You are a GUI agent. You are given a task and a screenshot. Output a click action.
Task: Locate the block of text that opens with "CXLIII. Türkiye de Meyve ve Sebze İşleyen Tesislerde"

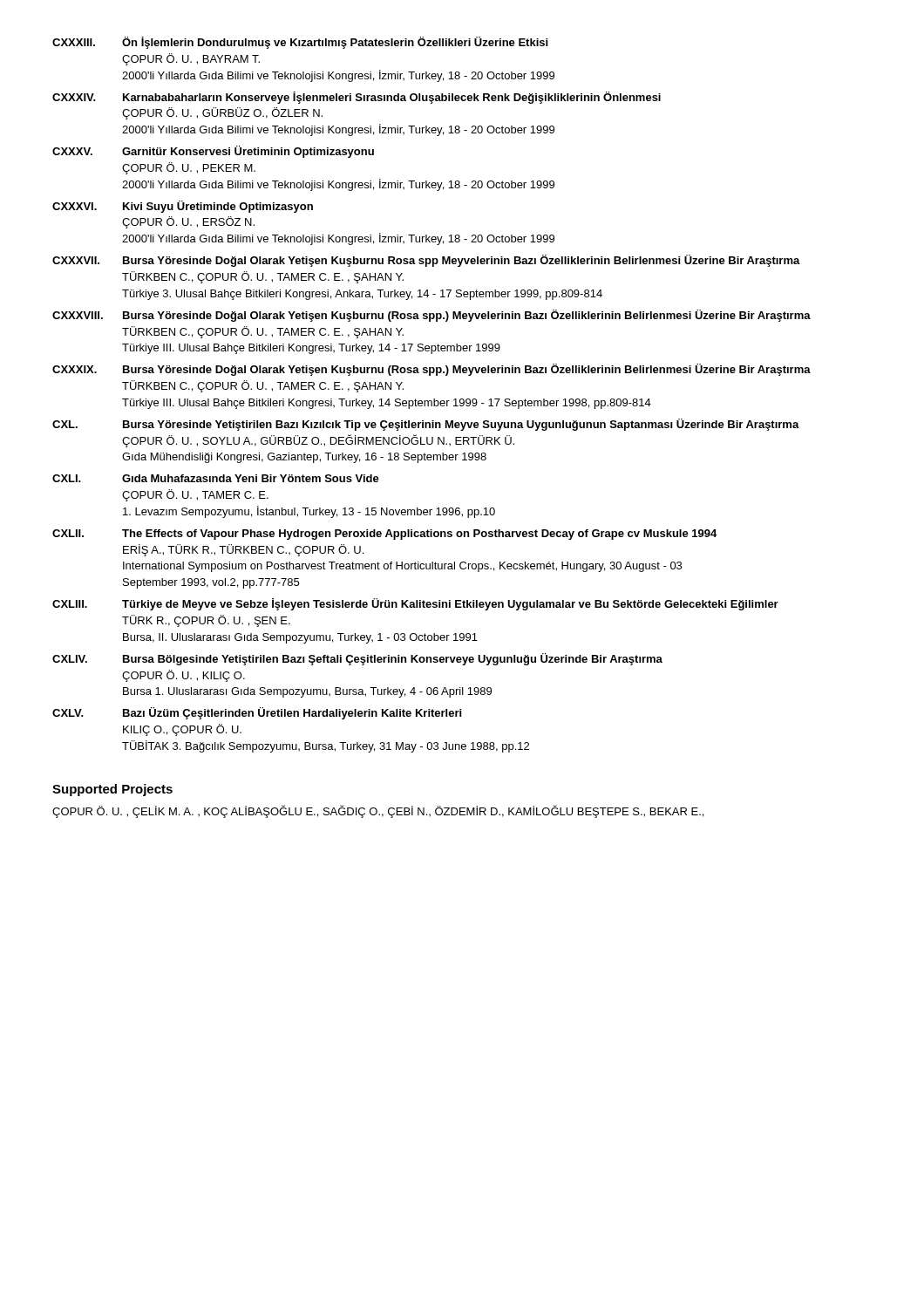pyautogui.click(x=415, y=604)
